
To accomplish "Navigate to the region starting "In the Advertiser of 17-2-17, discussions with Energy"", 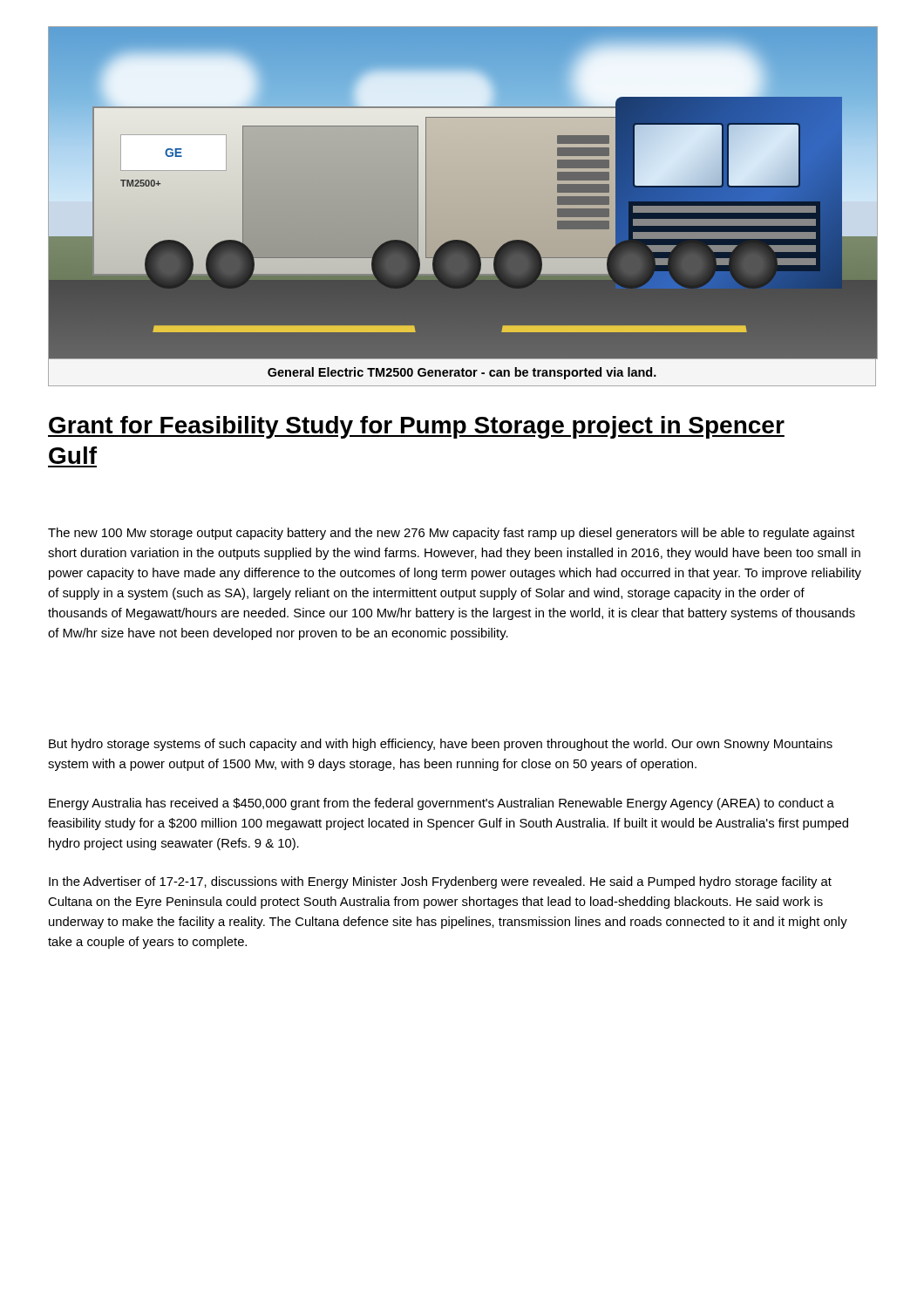I will (447, 912).
